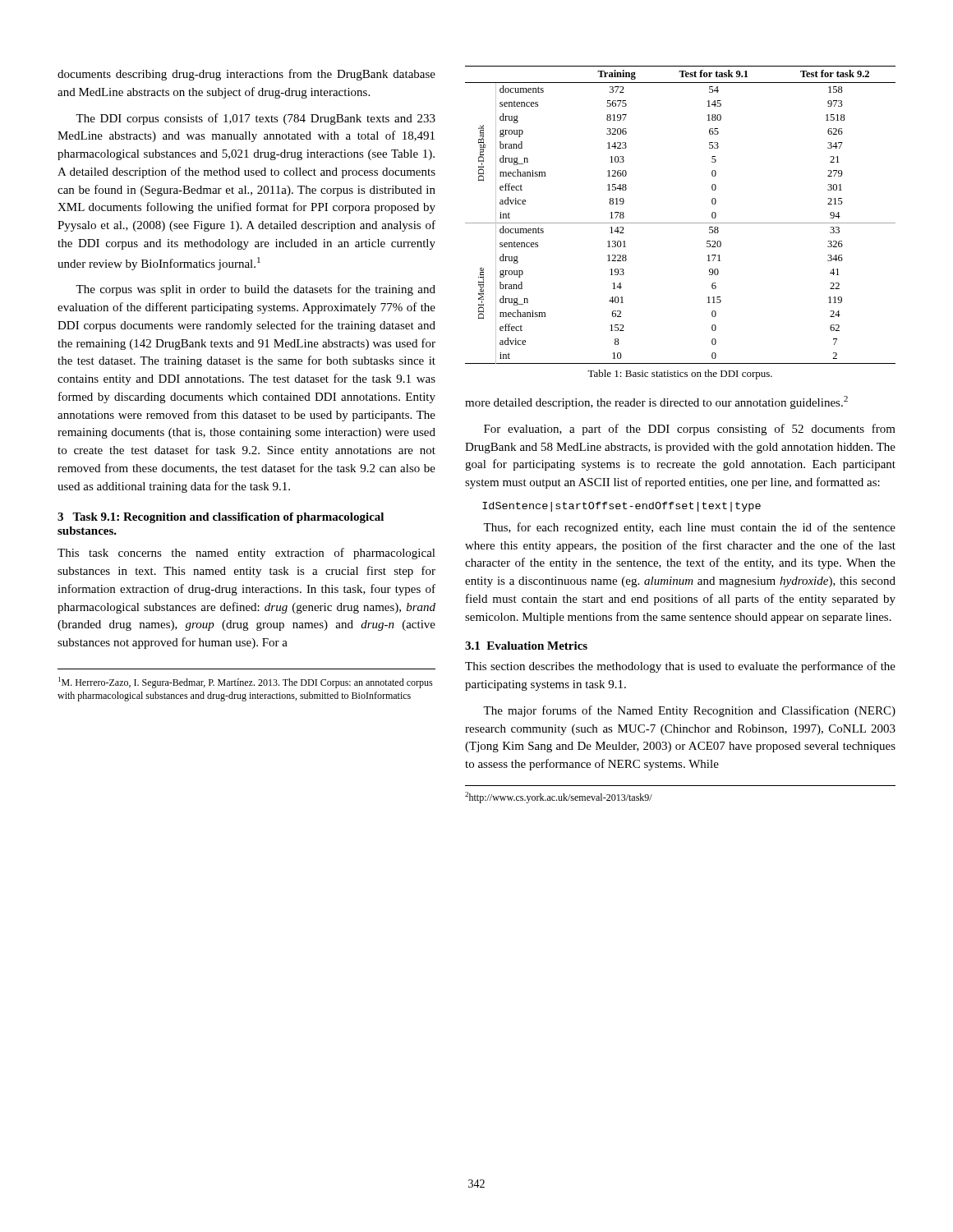Navigate to the text starting "This section describes the methodology"
This screenshot has height=1232, width=953.
click(680, 676)
